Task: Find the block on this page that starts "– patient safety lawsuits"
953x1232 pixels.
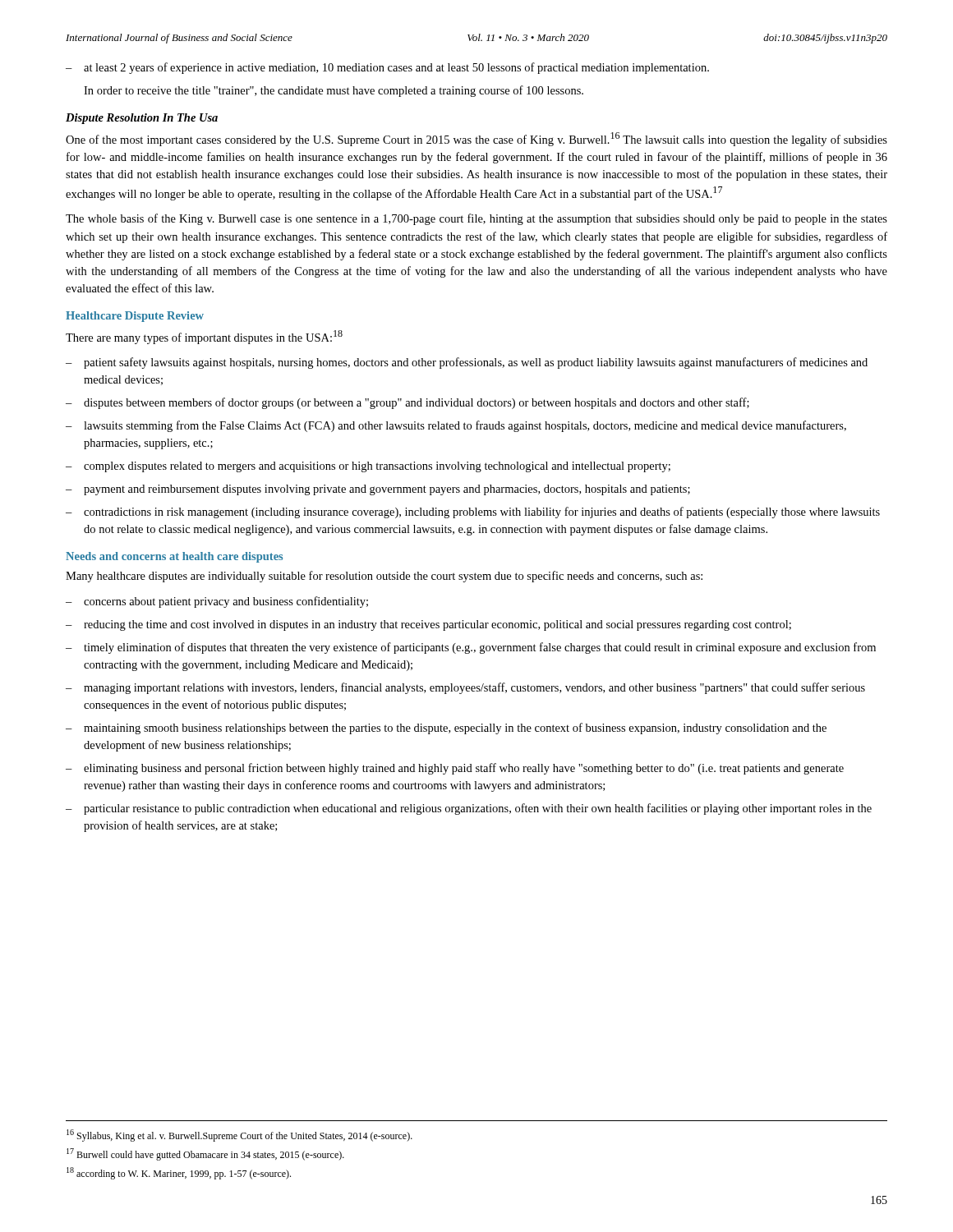Action: (x=476, y=371)
